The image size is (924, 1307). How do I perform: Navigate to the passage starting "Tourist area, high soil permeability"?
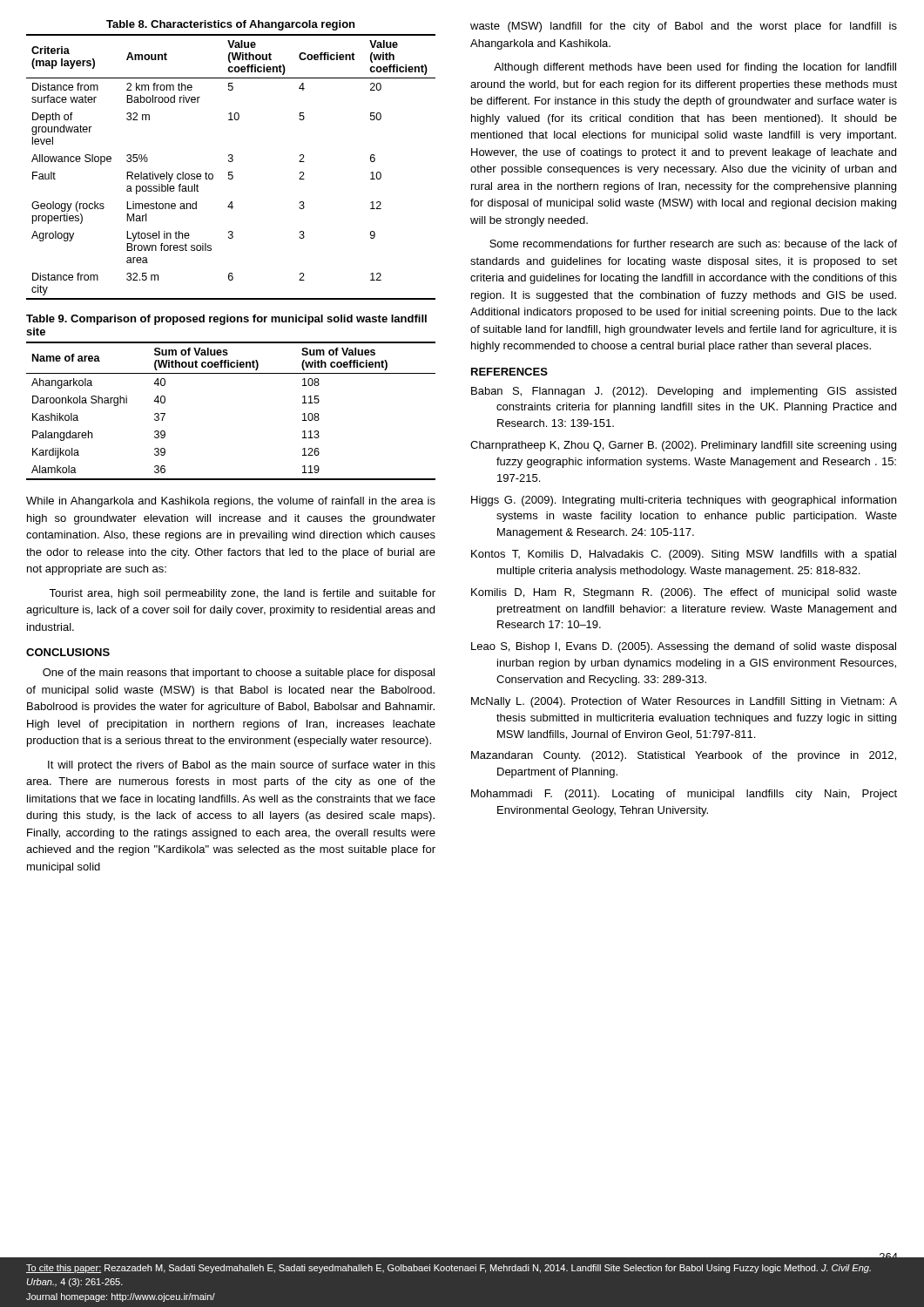(x=231, y=609)
